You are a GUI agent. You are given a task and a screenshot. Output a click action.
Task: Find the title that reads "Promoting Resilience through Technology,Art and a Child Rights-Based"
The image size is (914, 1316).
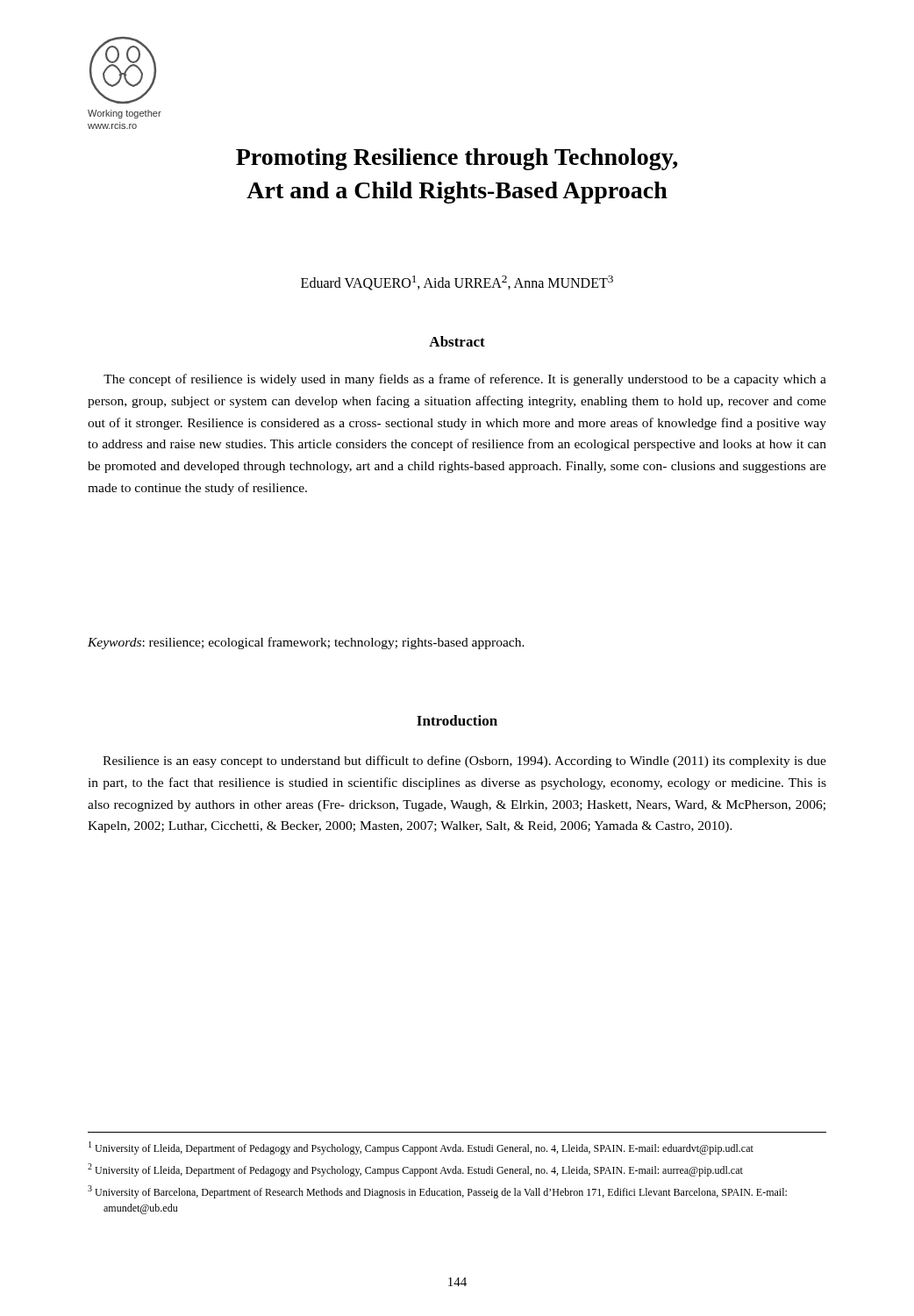[x=457, y=174]
